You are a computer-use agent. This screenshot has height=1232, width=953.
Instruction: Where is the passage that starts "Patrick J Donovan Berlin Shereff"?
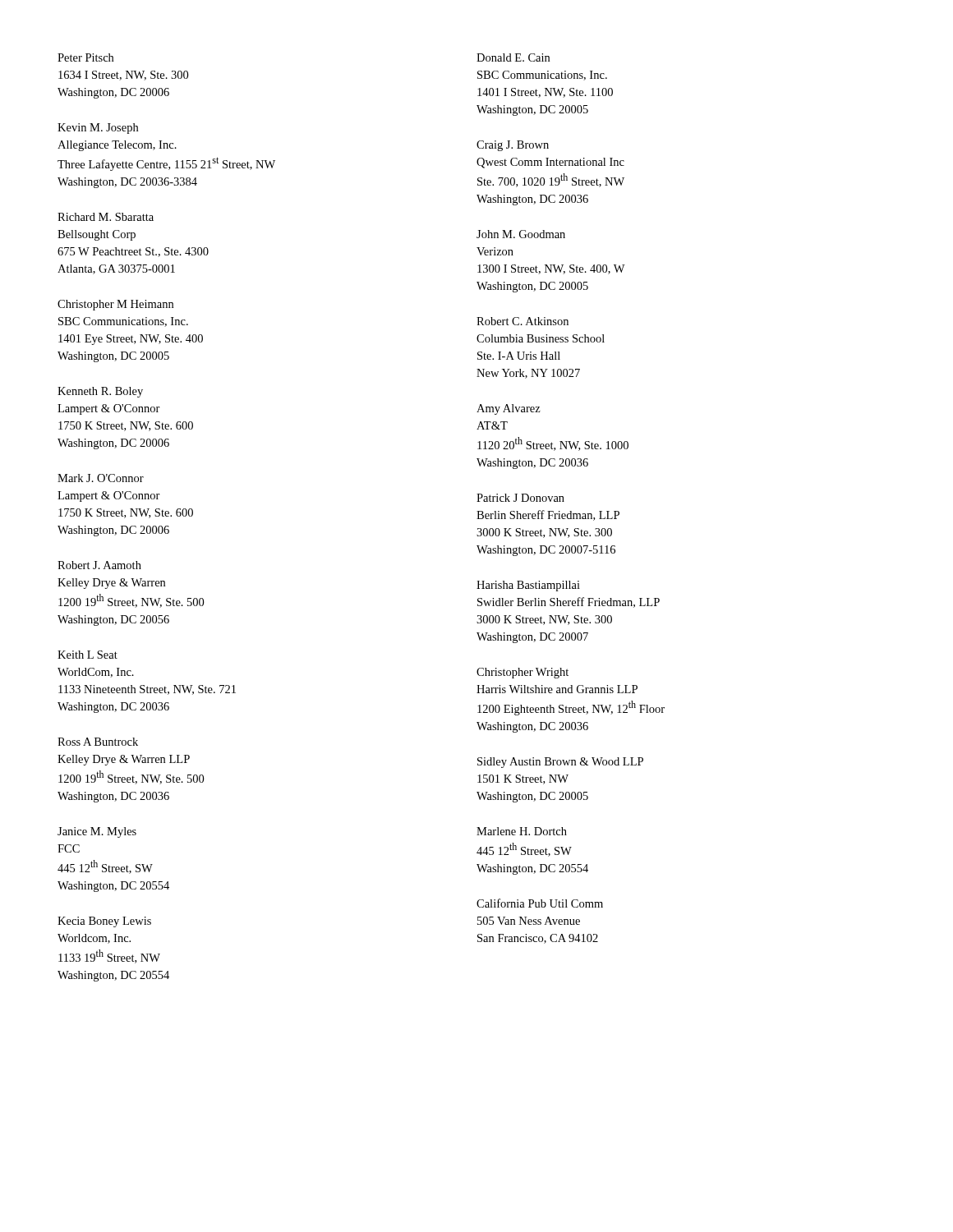coord(520,498)
